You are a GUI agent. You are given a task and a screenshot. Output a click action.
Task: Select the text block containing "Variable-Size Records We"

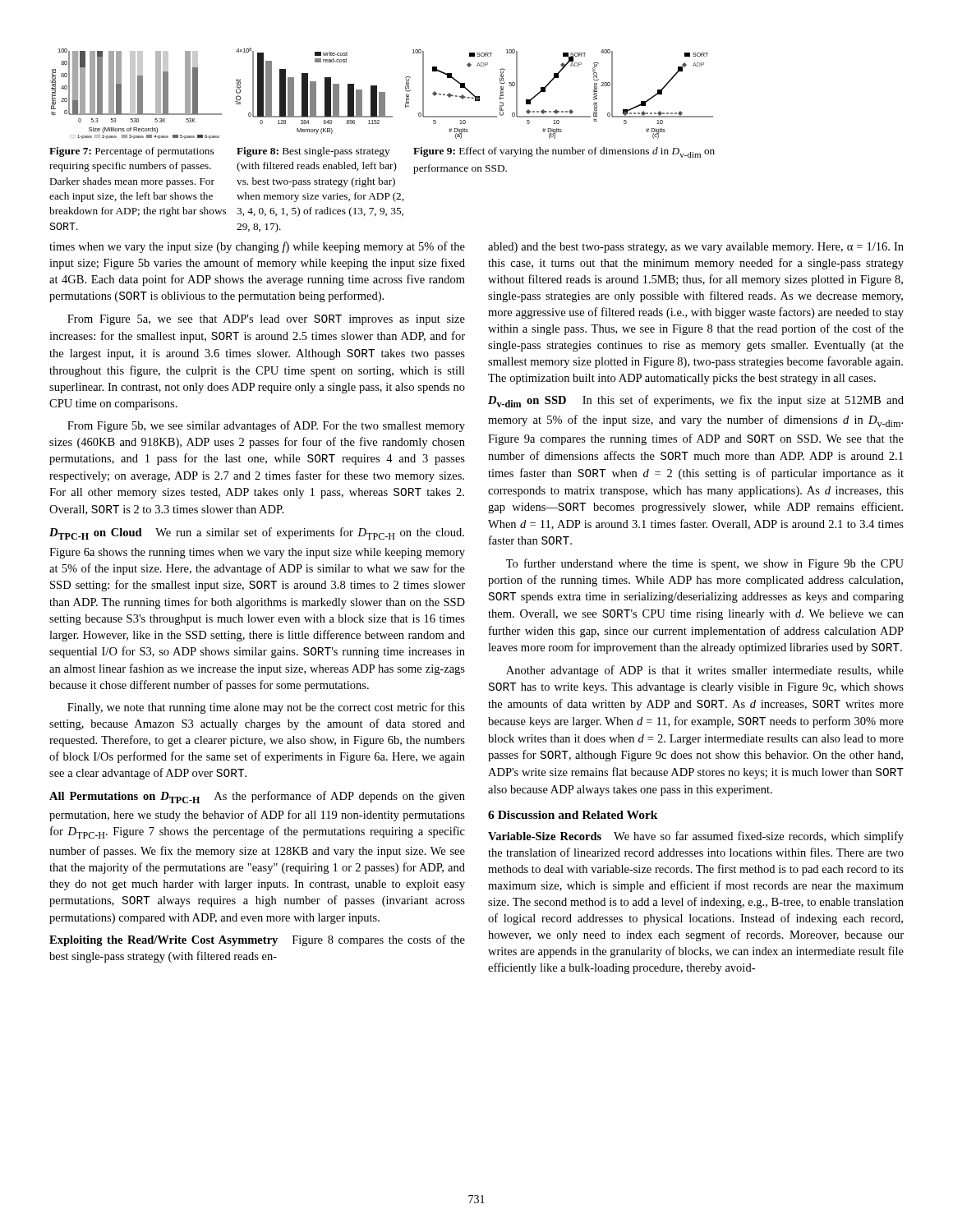696,901
